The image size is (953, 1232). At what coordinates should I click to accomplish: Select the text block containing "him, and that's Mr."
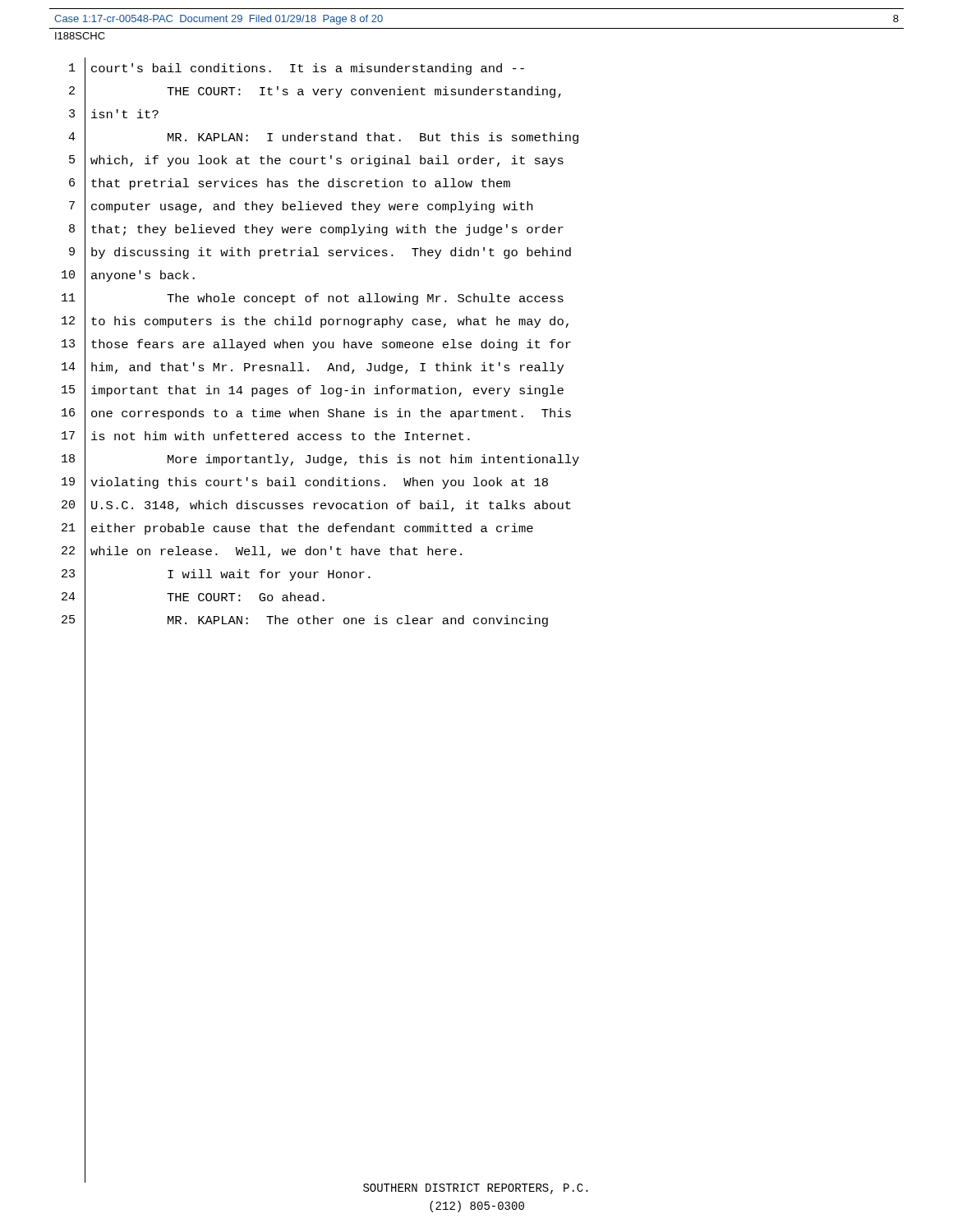point(327,368)
